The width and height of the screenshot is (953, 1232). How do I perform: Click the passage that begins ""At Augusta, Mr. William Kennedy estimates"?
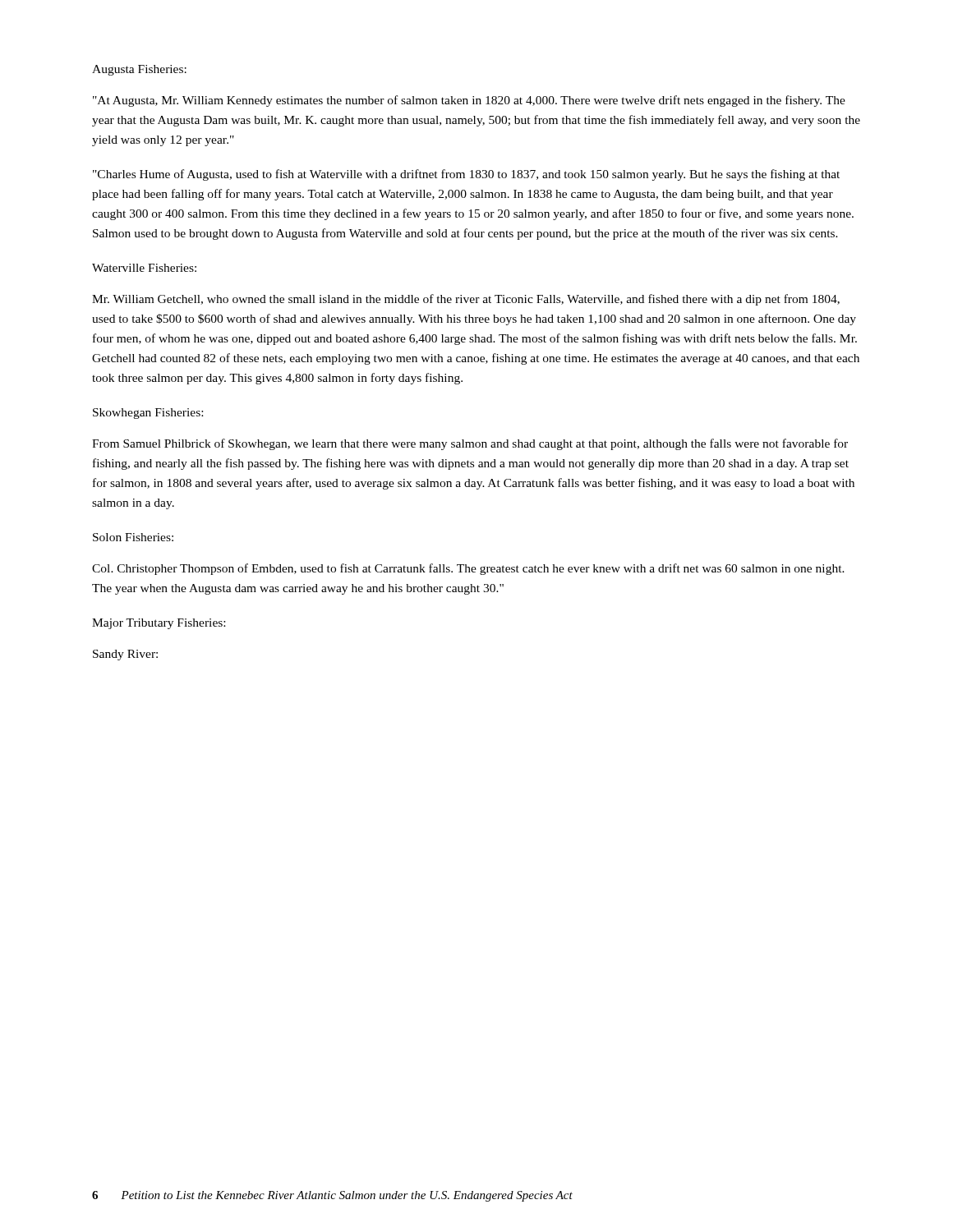pyautogui.click(x=476, y=120)
